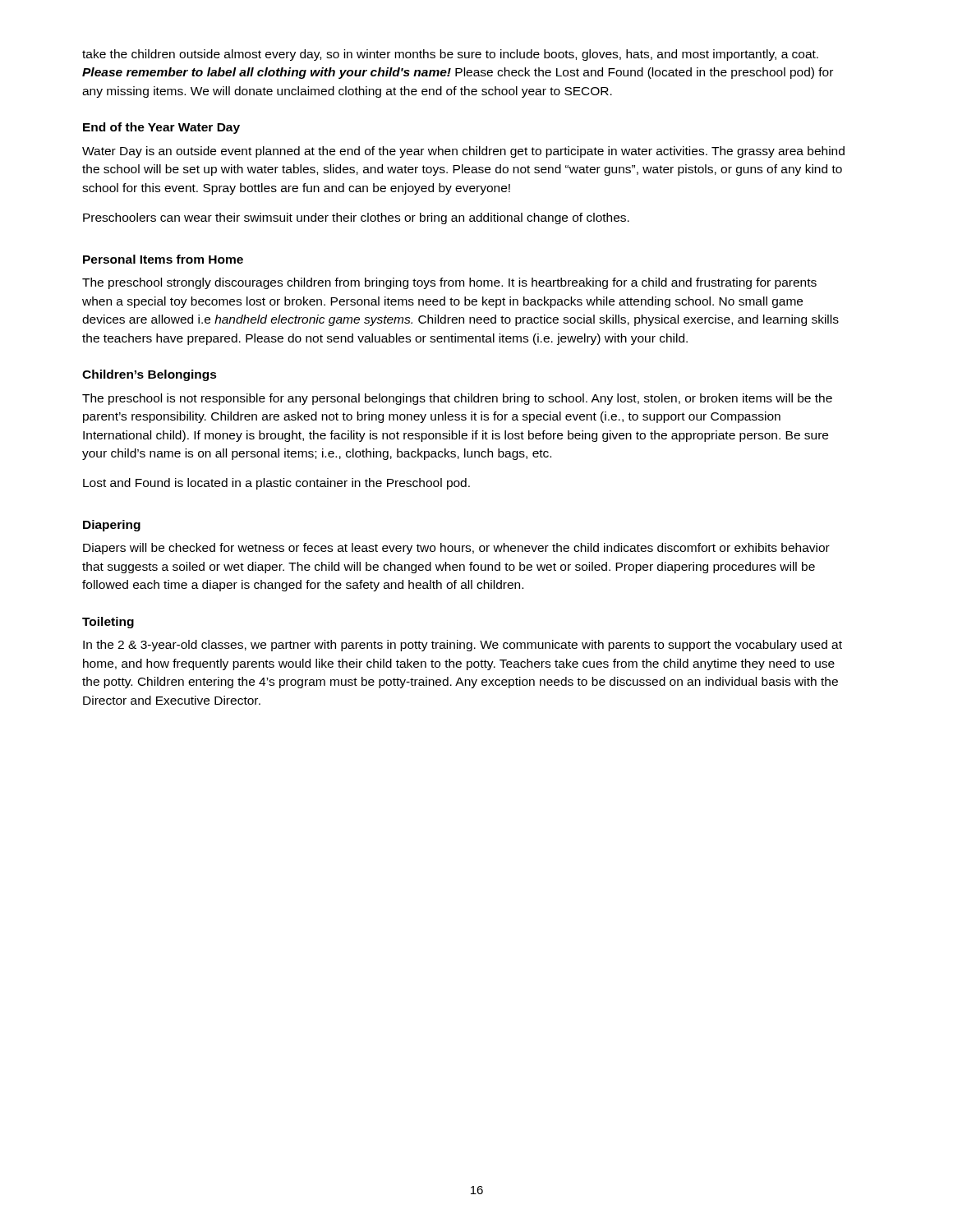Navigate to the region starting "Children’s Belongings"
953x1232 pixels.
[x=149, y=374]
